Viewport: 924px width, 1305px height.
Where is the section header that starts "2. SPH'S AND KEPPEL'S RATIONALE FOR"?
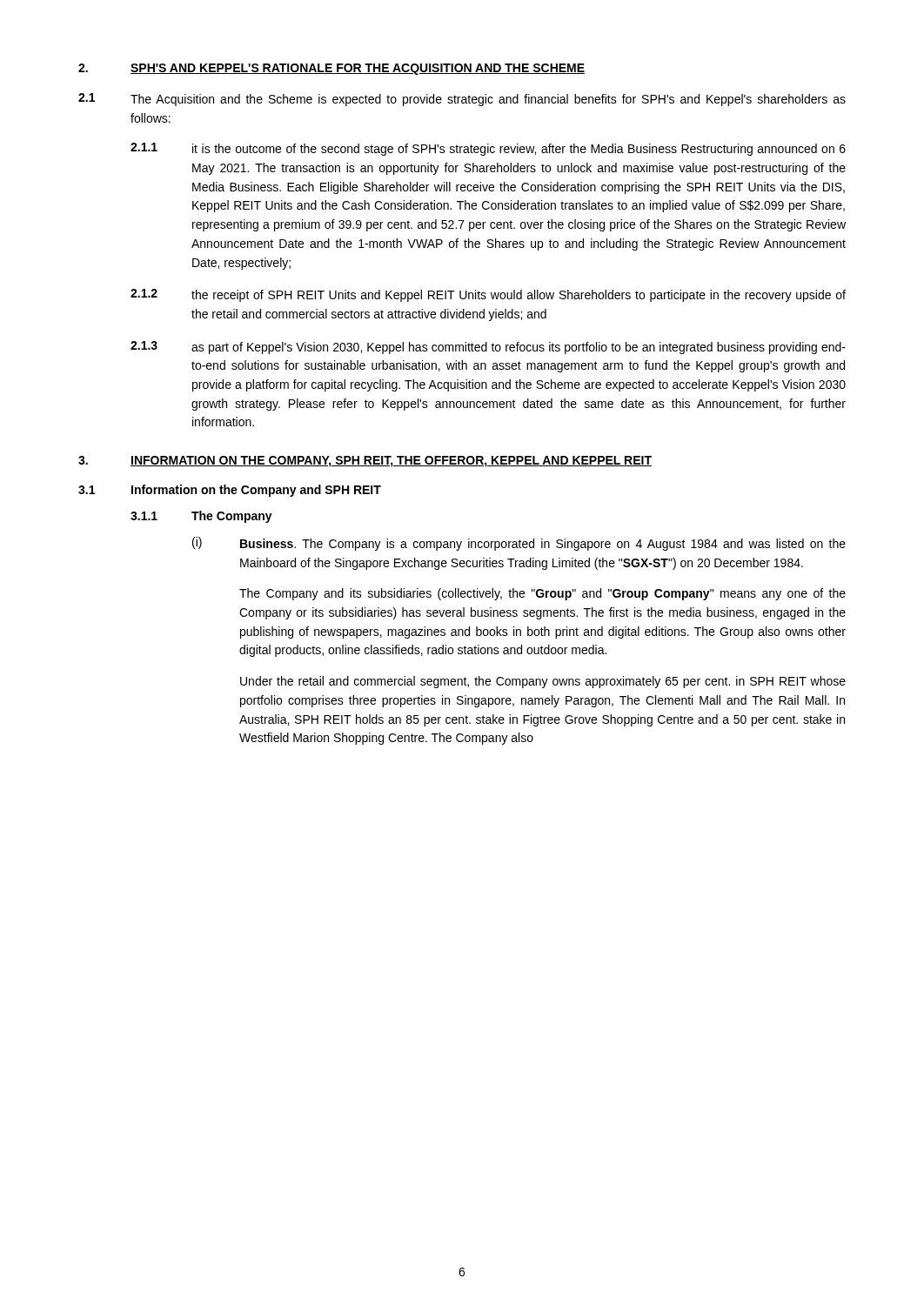click(332, 68)
